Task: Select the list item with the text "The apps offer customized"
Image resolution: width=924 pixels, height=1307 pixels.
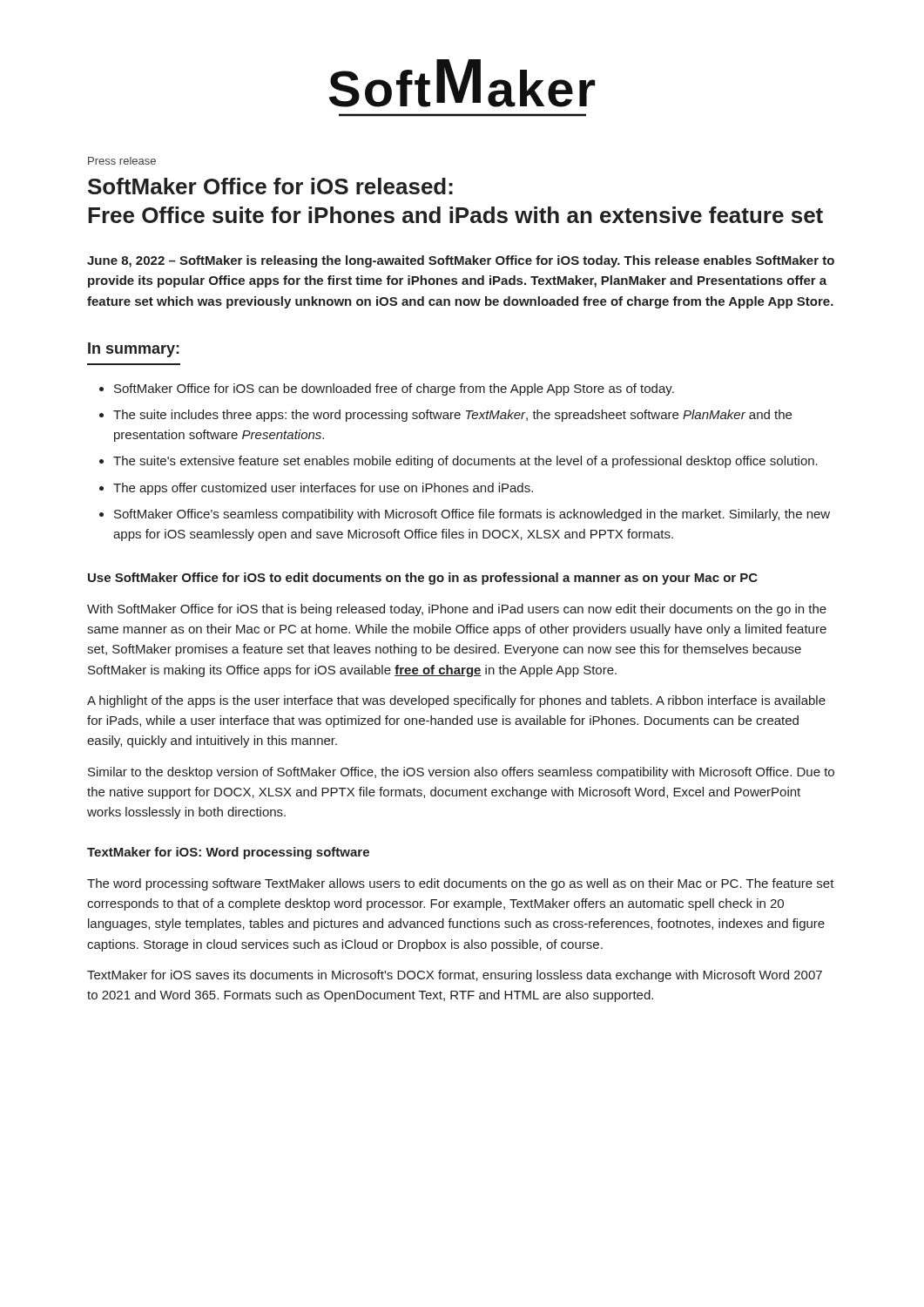Action: [x=324, y=487]
